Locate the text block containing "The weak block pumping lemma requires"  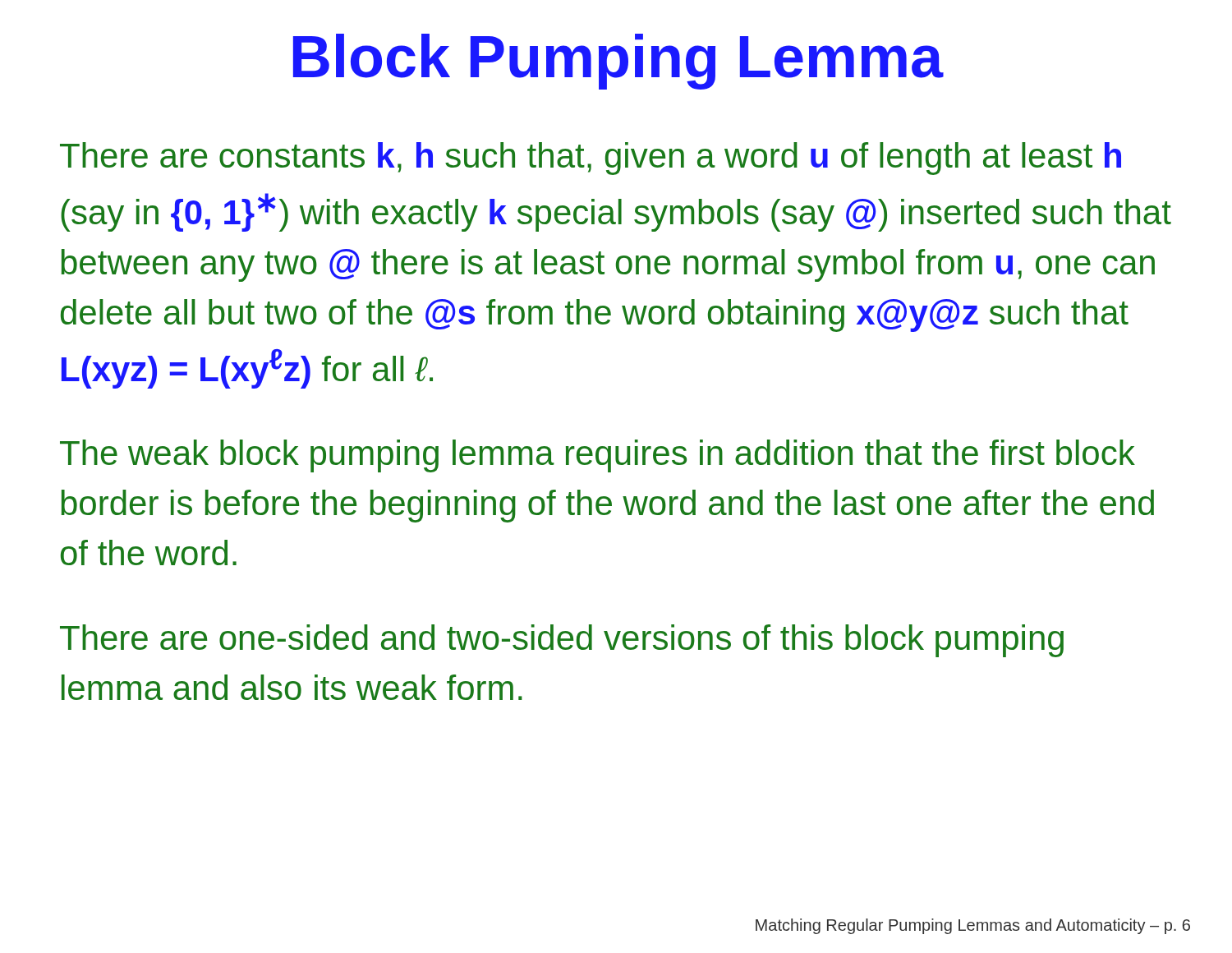608,504
